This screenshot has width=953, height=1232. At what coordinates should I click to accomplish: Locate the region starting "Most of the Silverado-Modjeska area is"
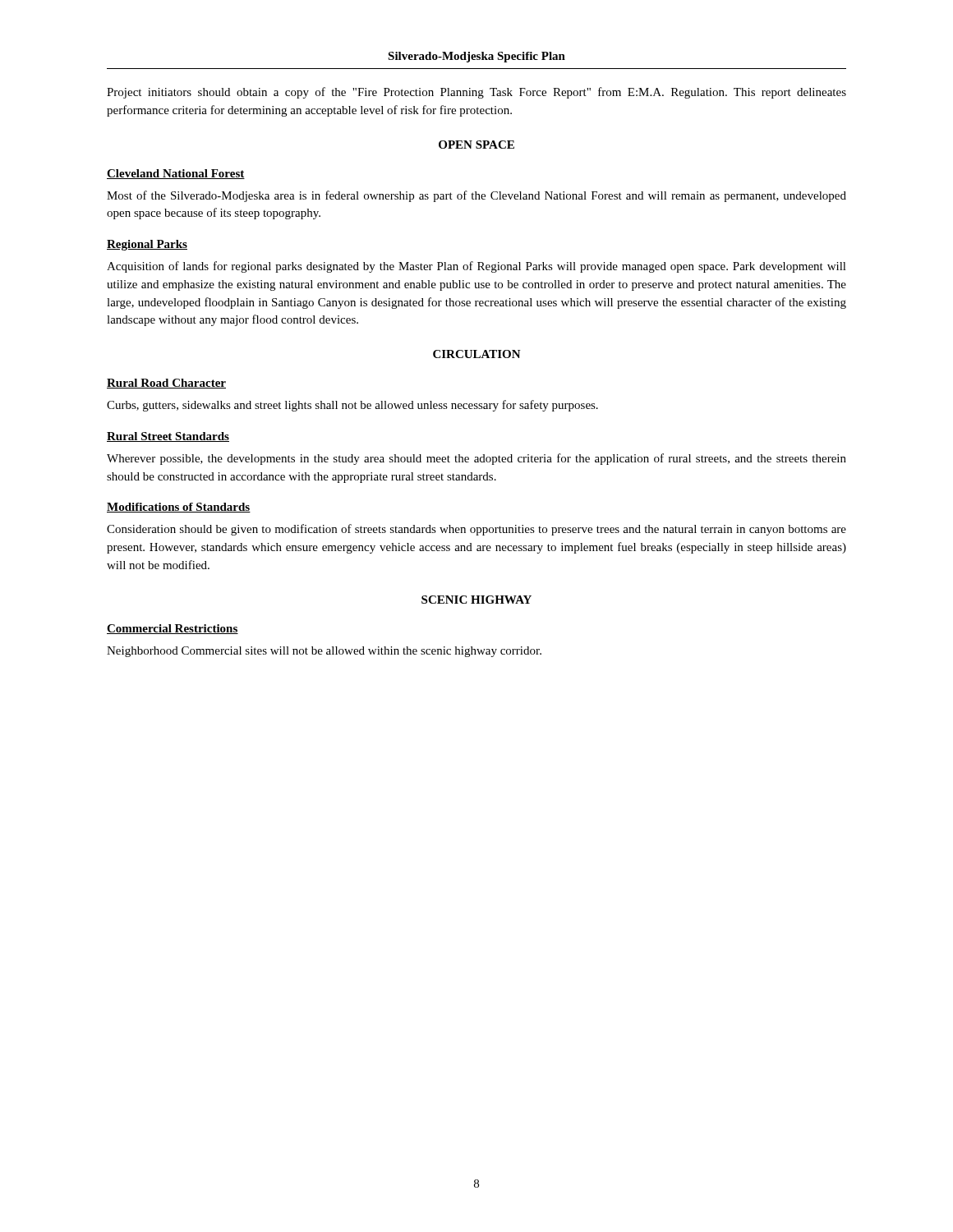pyautogui.click(x=476, y=204)
